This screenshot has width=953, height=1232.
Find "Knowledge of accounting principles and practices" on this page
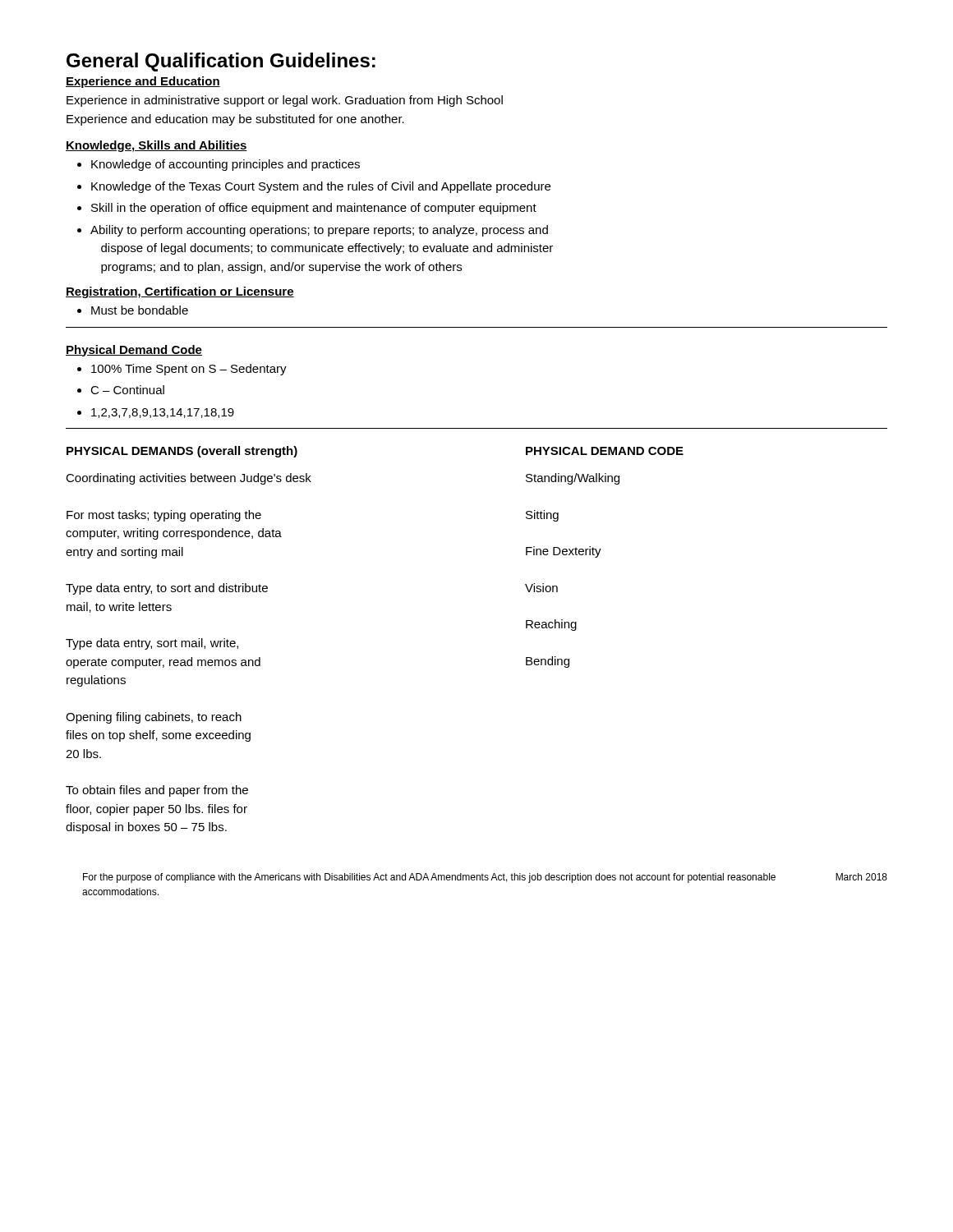click(226, 165)
